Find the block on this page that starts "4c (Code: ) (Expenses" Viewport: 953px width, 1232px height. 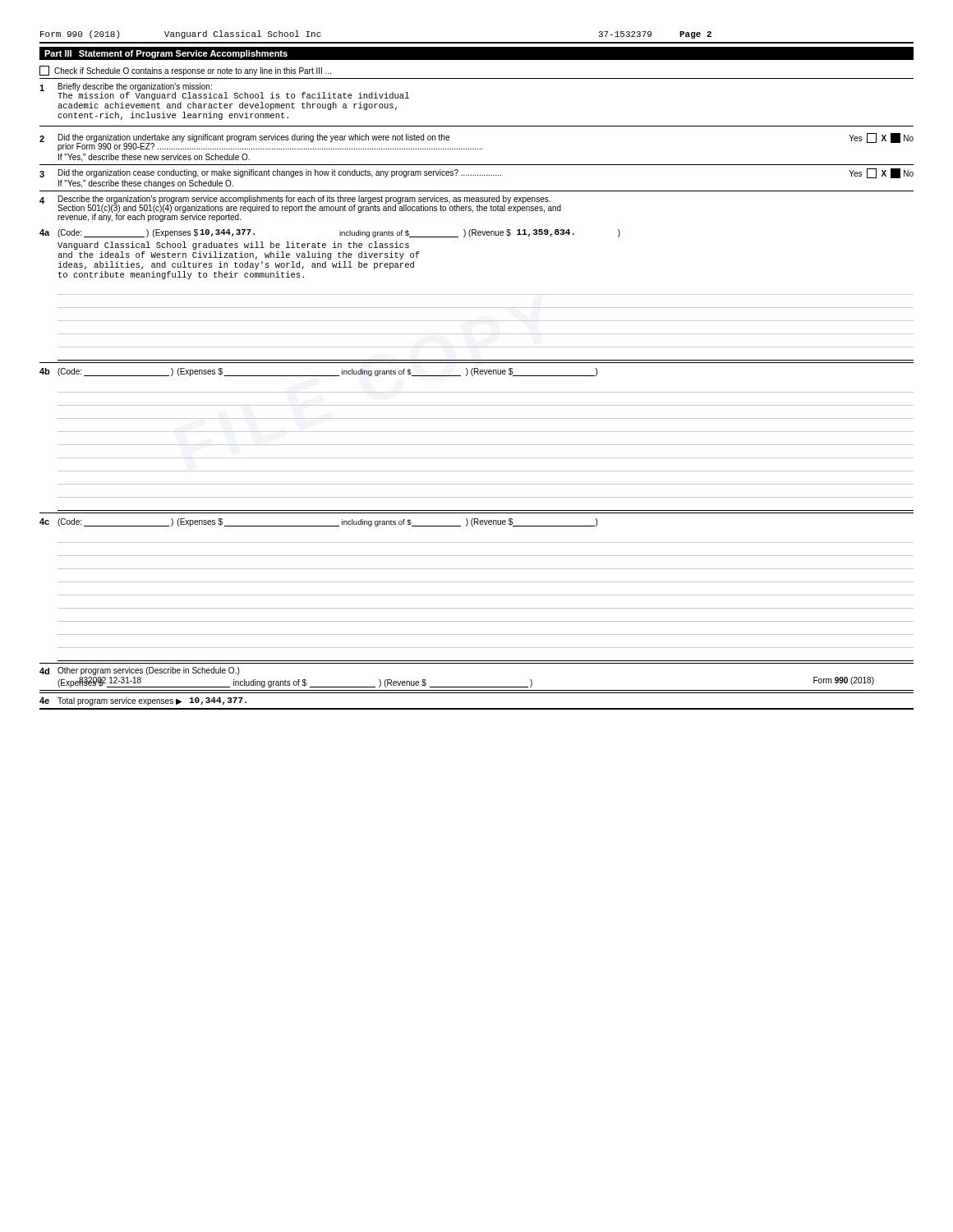(476, 588)
